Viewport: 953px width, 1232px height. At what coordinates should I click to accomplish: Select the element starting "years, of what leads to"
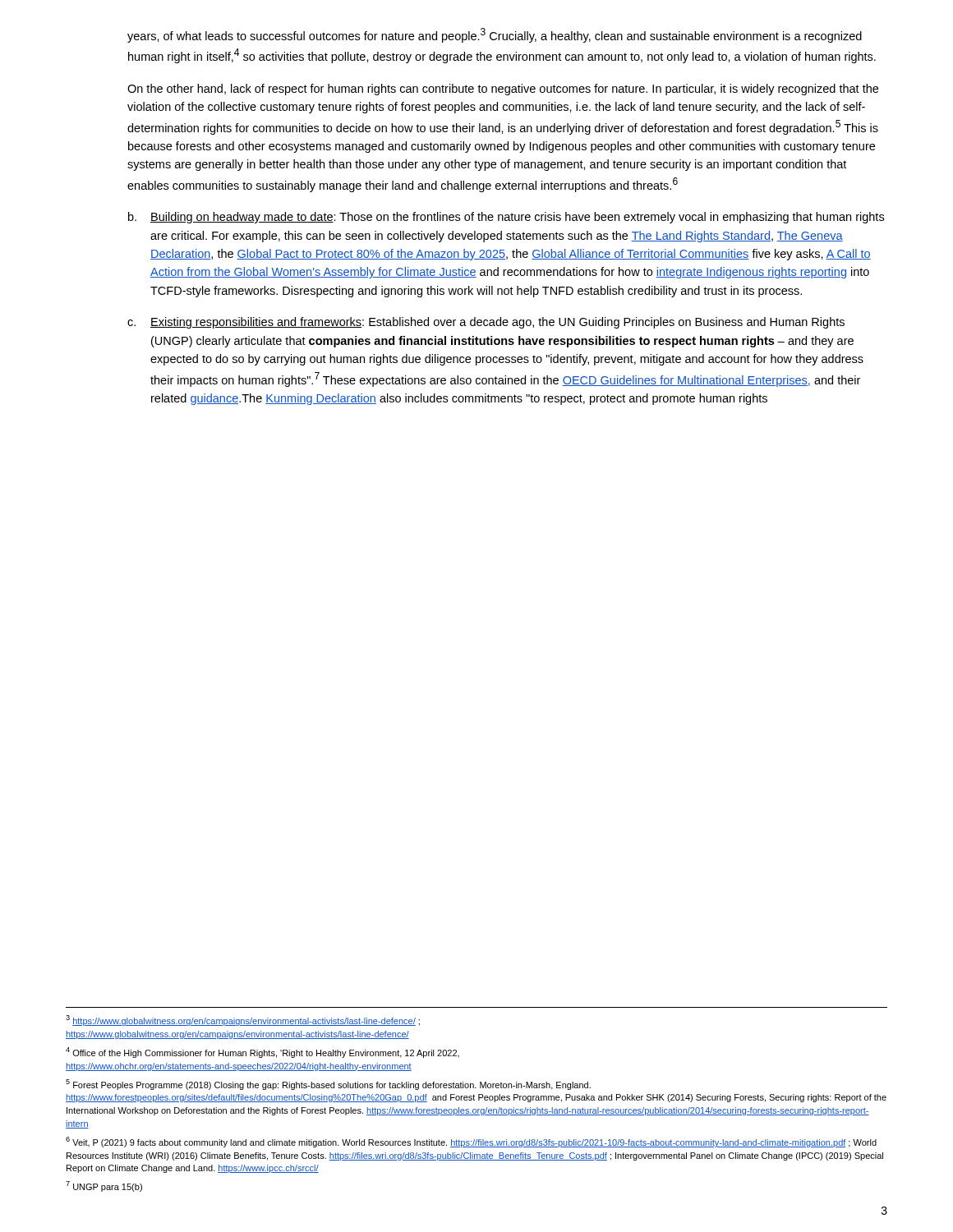click(x=502, y=45)
